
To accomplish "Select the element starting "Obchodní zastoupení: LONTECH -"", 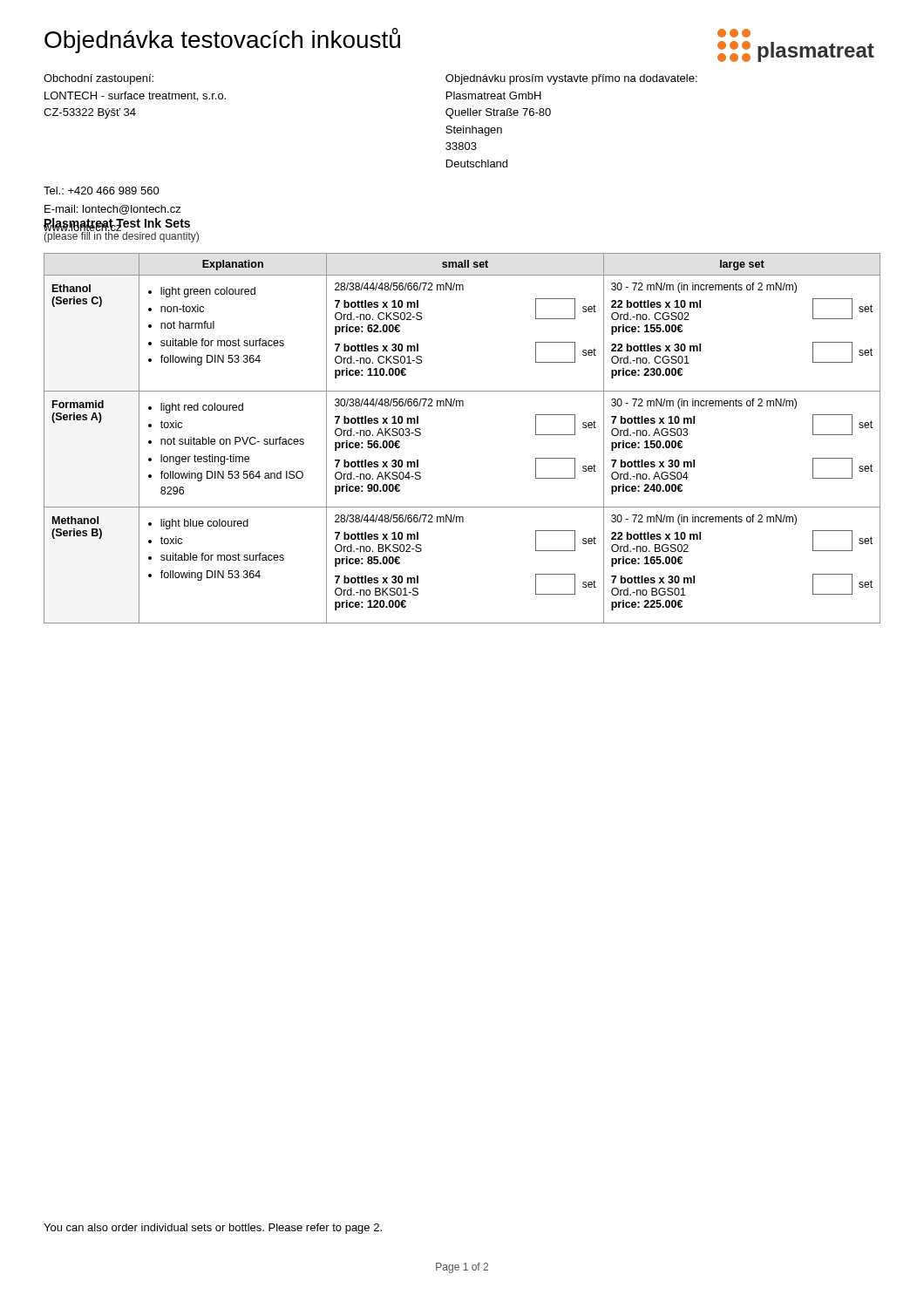I will coord(135,95).
